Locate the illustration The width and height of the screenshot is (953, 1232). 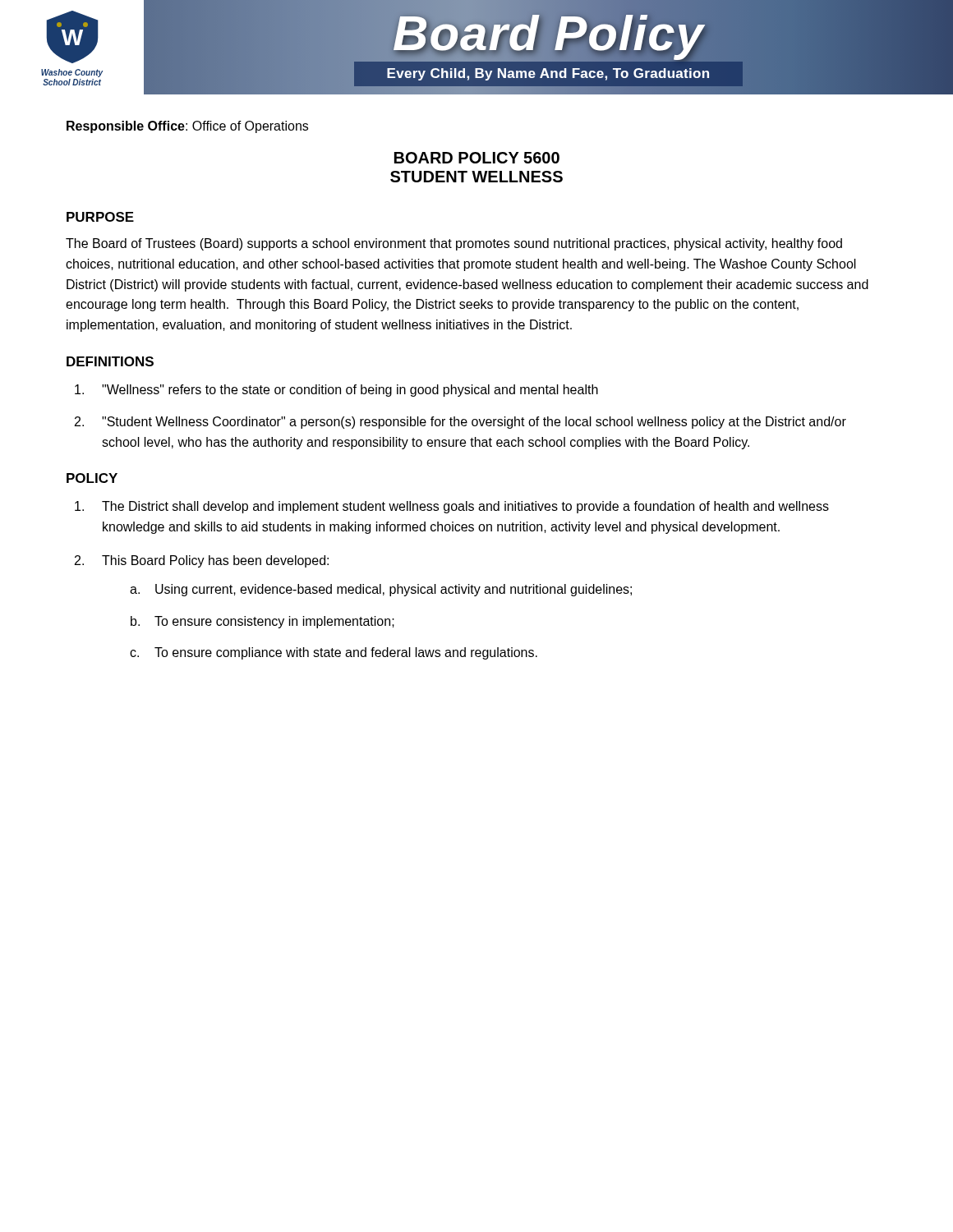(x=476, y=47)
